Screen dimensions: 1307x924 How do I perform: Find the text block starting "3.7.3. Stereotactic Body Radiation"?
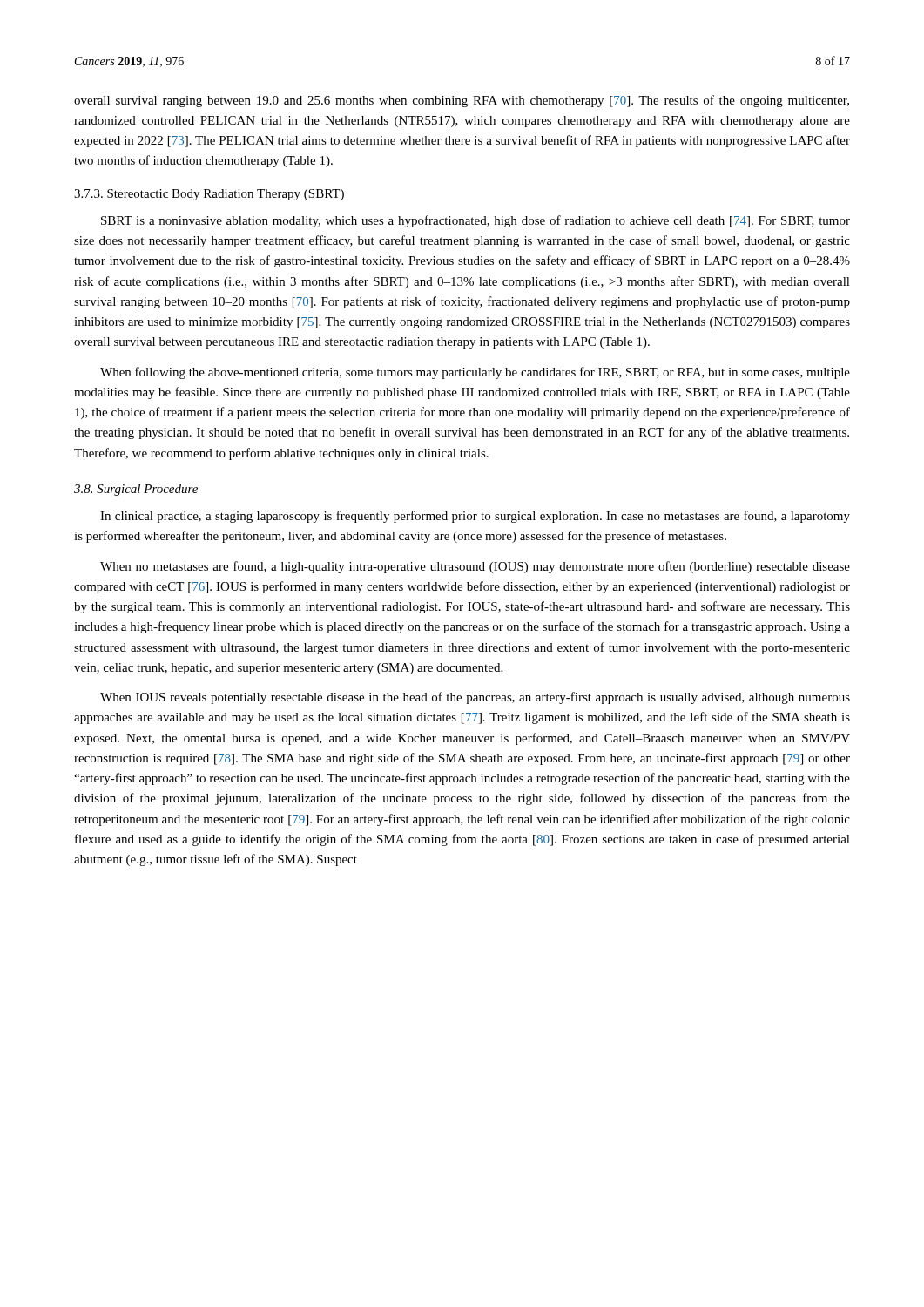tap(209, 193)
